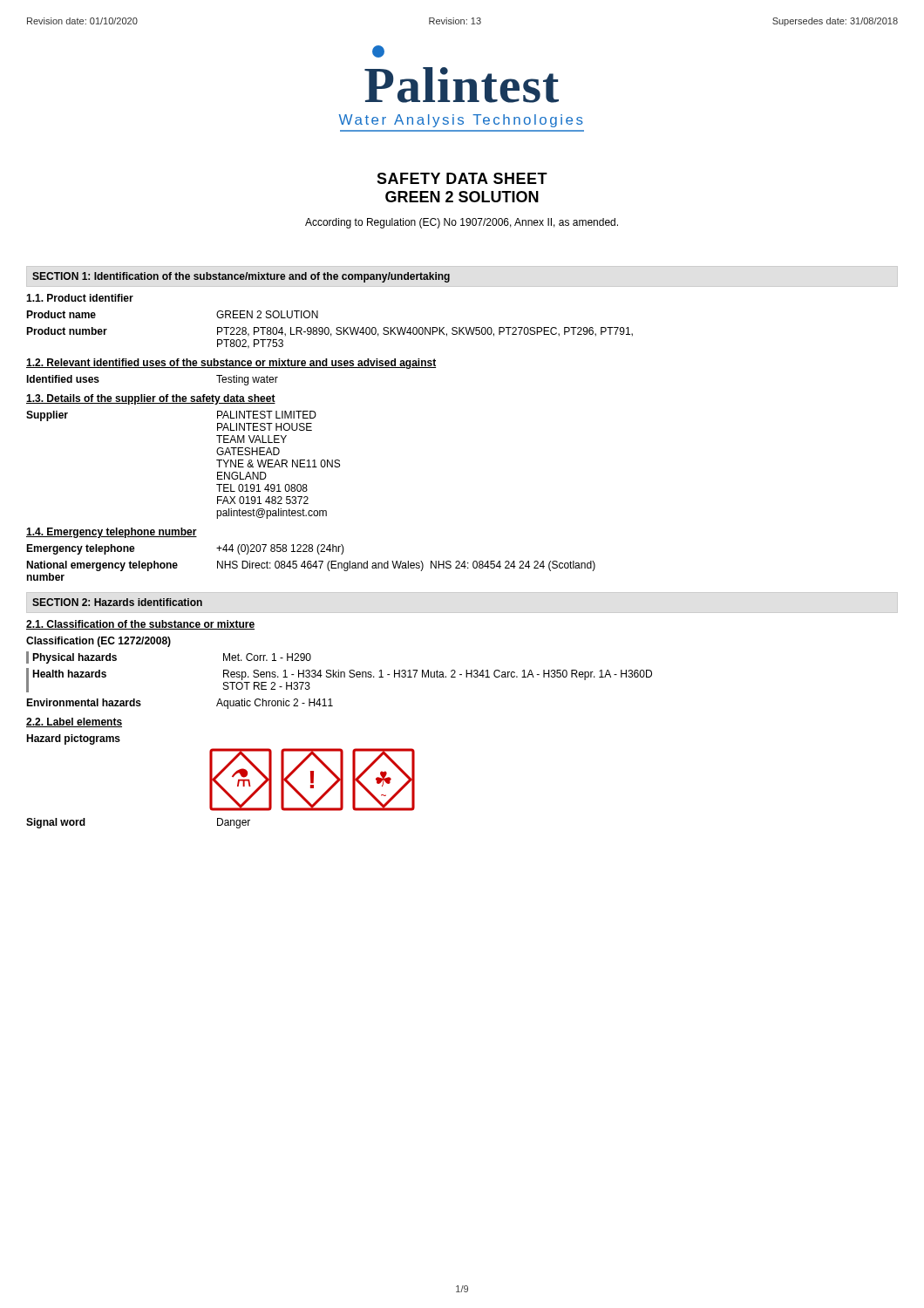Screen dimensions: 1308x924
Task: Find the logo
Action: point(462,92)
